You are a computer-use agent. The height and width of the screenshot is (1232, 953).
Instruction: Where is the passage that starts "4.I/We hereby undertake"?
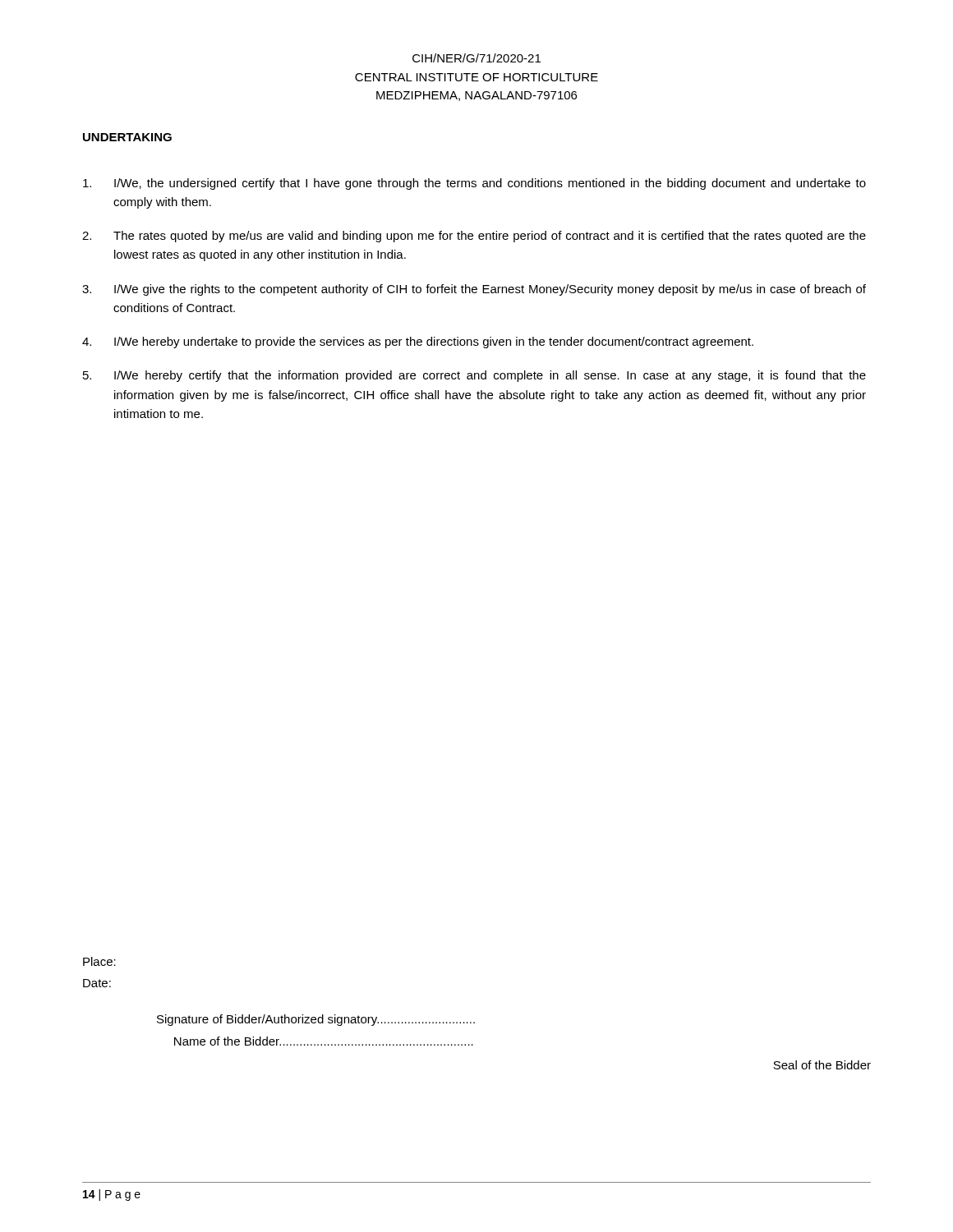pyautogui.click(x=474, y=341)
